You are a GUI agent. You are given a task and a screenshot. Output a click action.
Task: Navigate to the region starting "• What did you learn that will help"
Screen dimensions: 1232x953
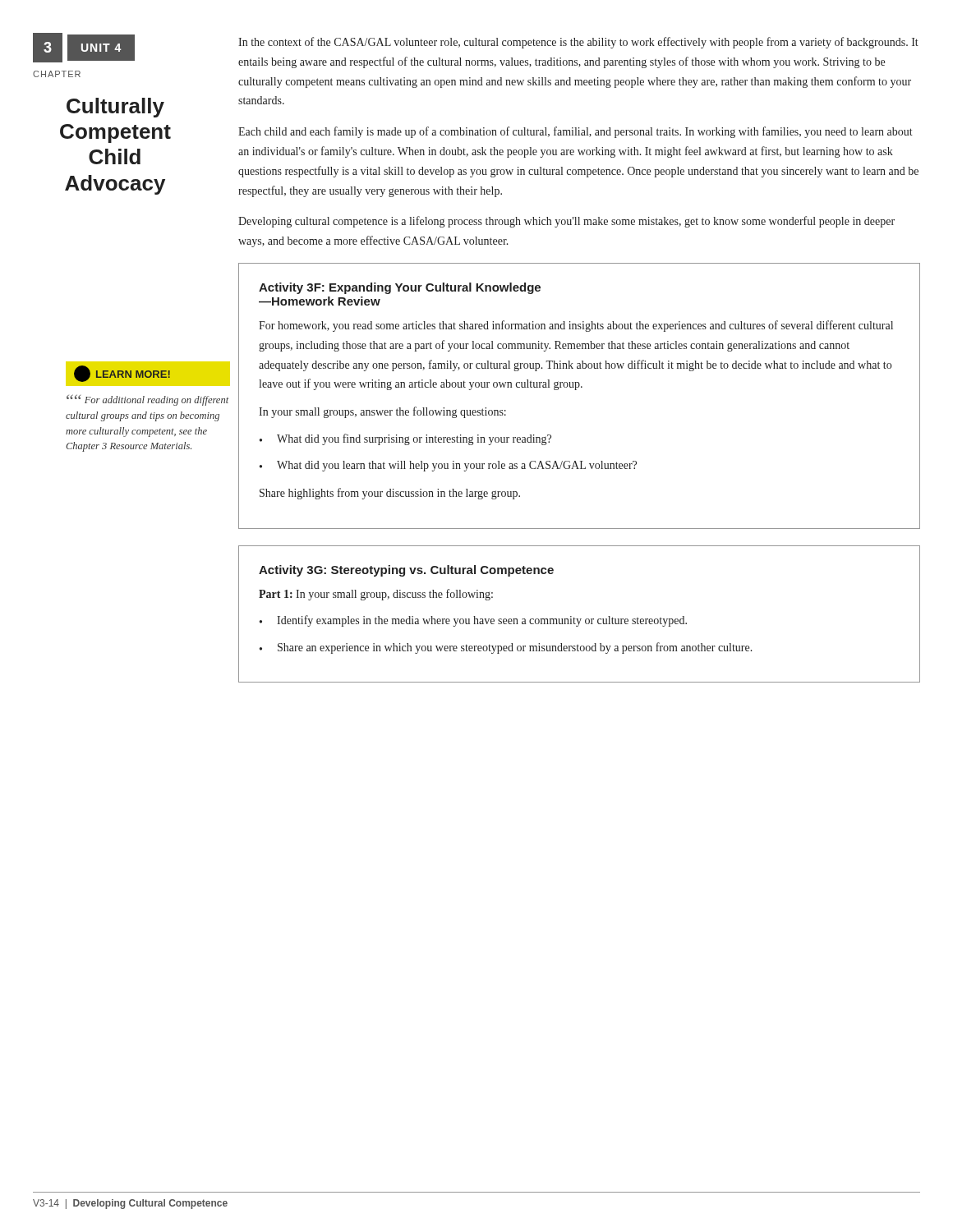click(448, 467)
